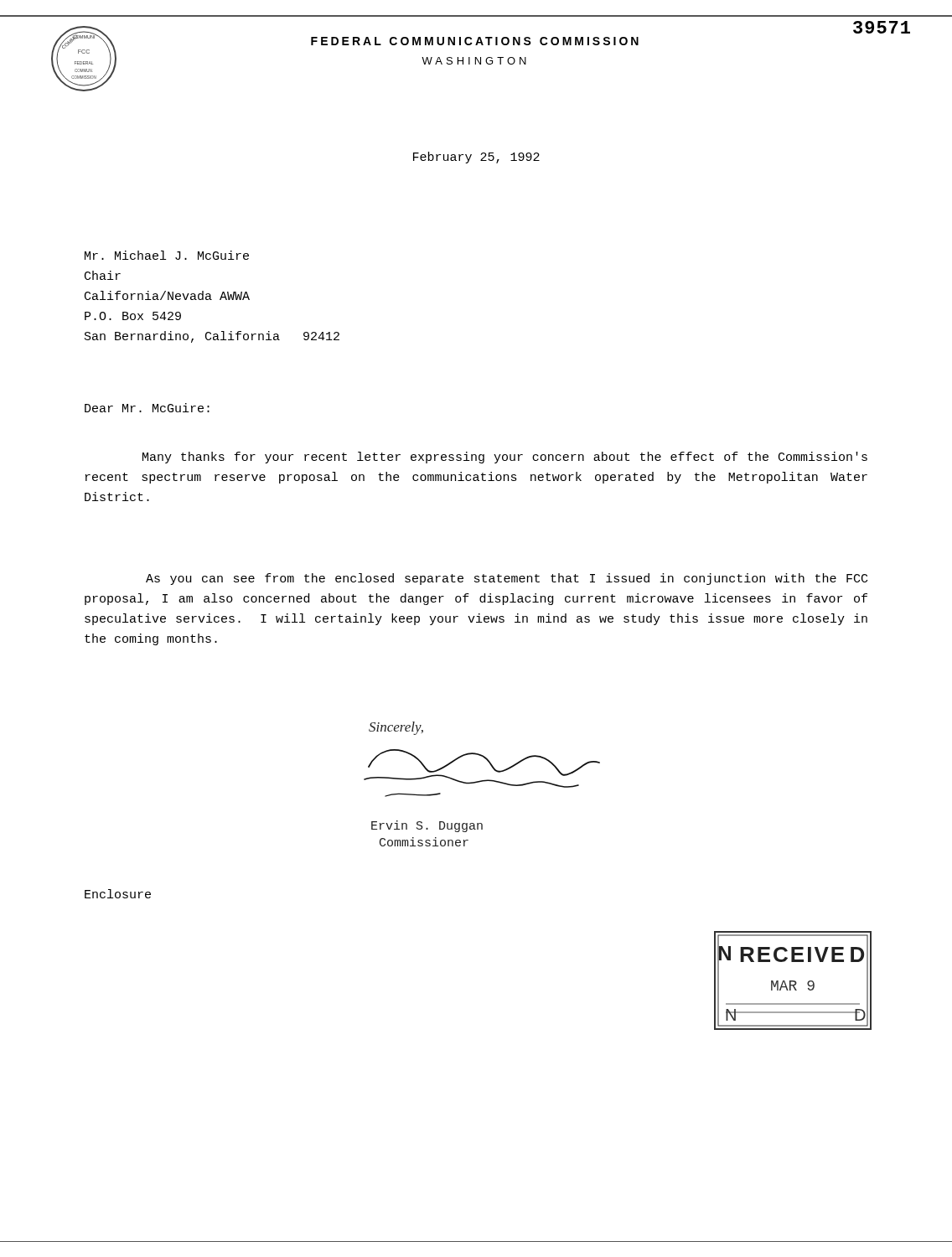
Task: Find the block on this page that starts "Mr. Michael J. McGuire Chair California/Nevada AWWA P.O."
Action: pos(212,297)
